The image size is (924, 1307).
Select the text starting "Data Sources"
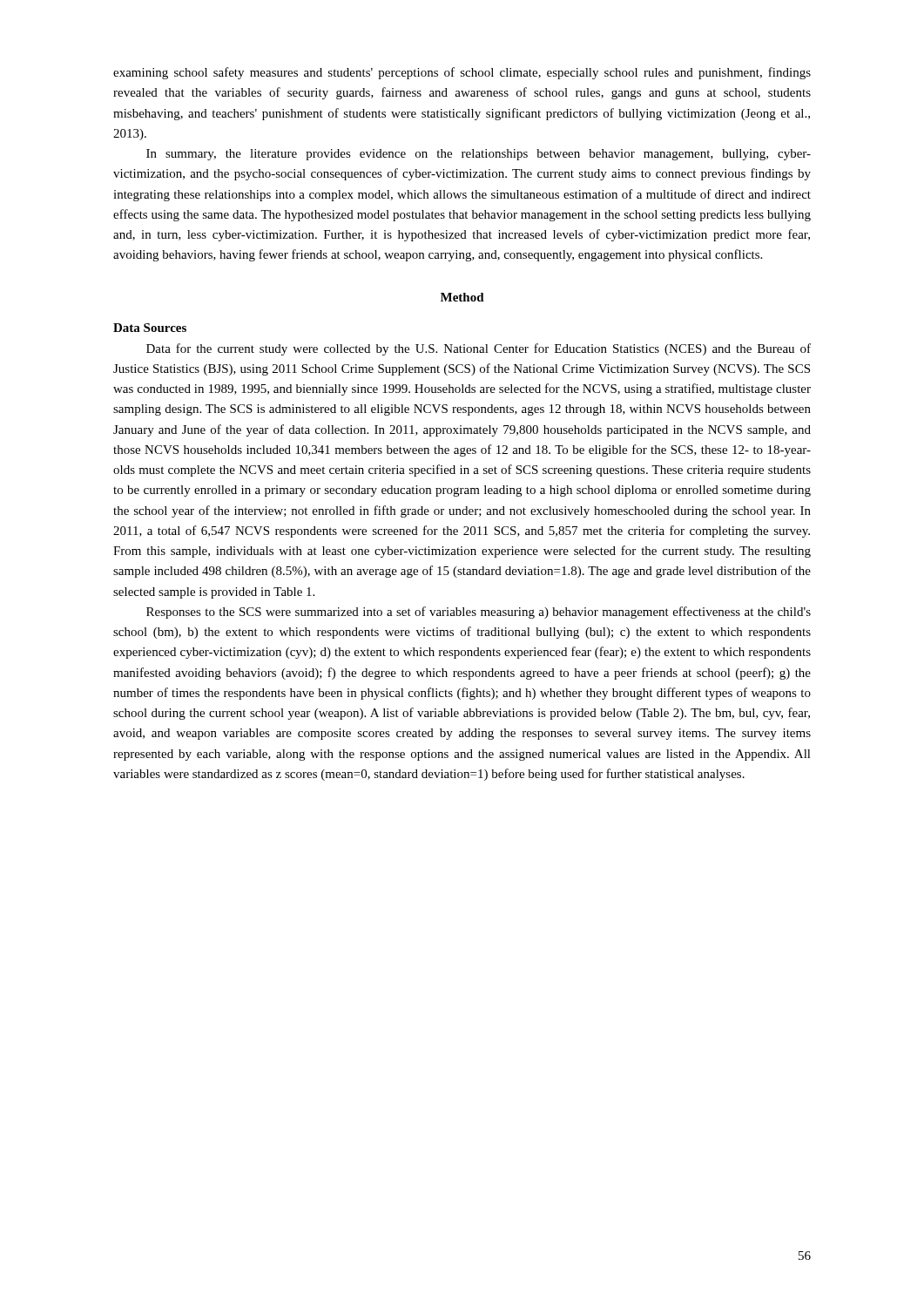(x=150, y=327)
